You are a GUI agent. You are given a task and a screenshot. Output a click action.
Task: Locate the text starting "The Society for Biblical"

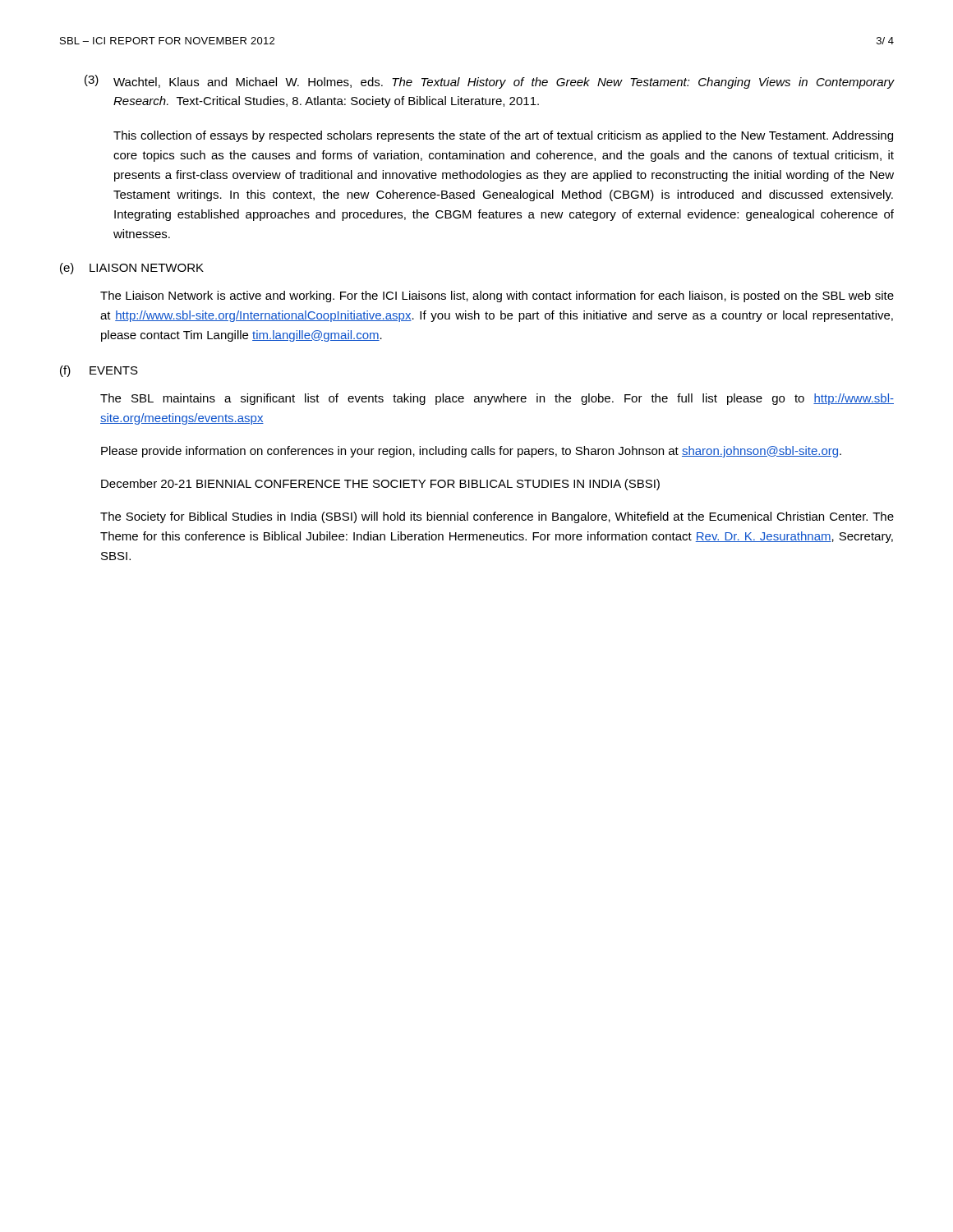click(497, 535)
